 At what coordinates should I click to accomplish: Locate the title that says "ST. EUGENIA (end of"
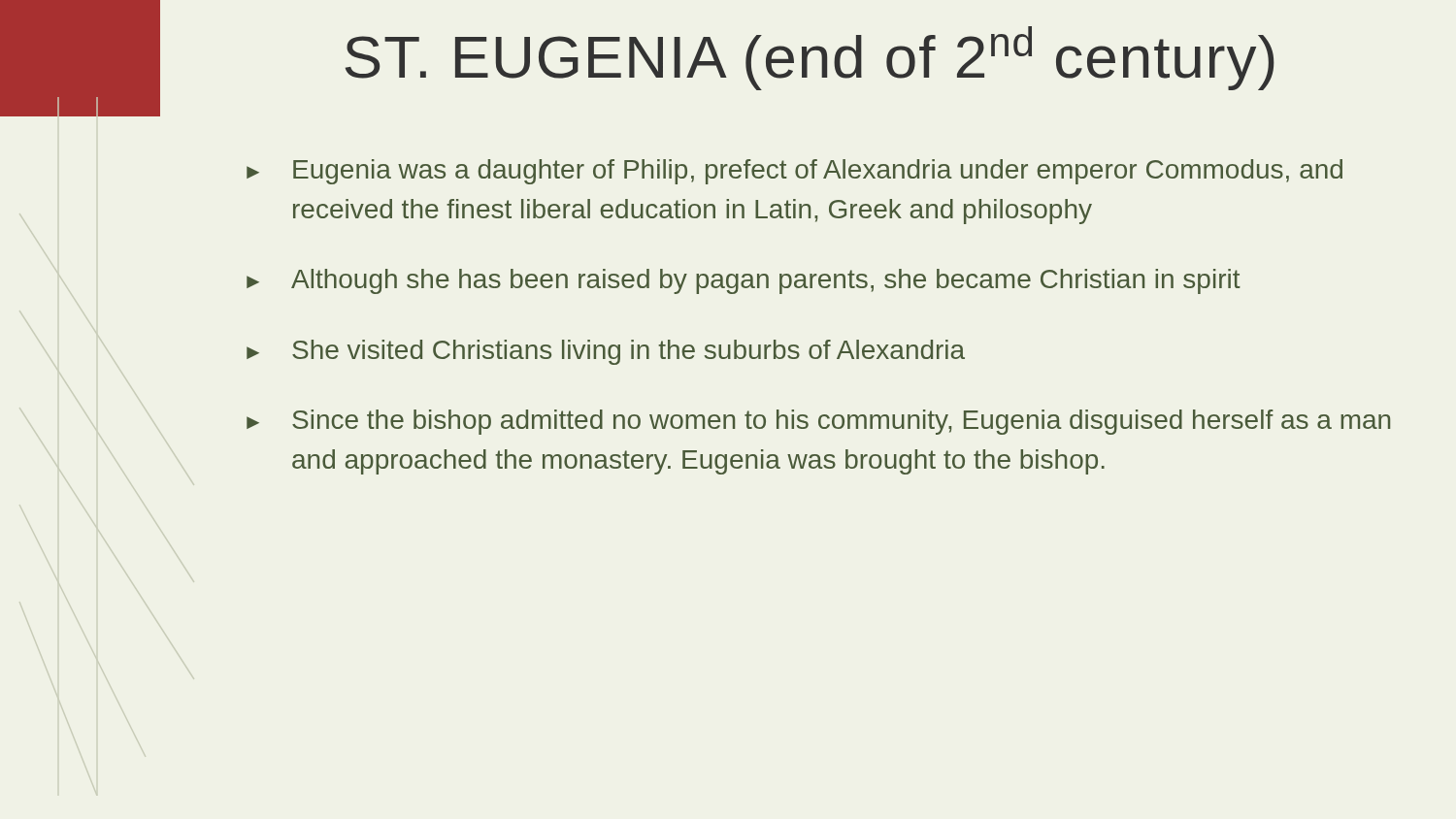point(810,55)
